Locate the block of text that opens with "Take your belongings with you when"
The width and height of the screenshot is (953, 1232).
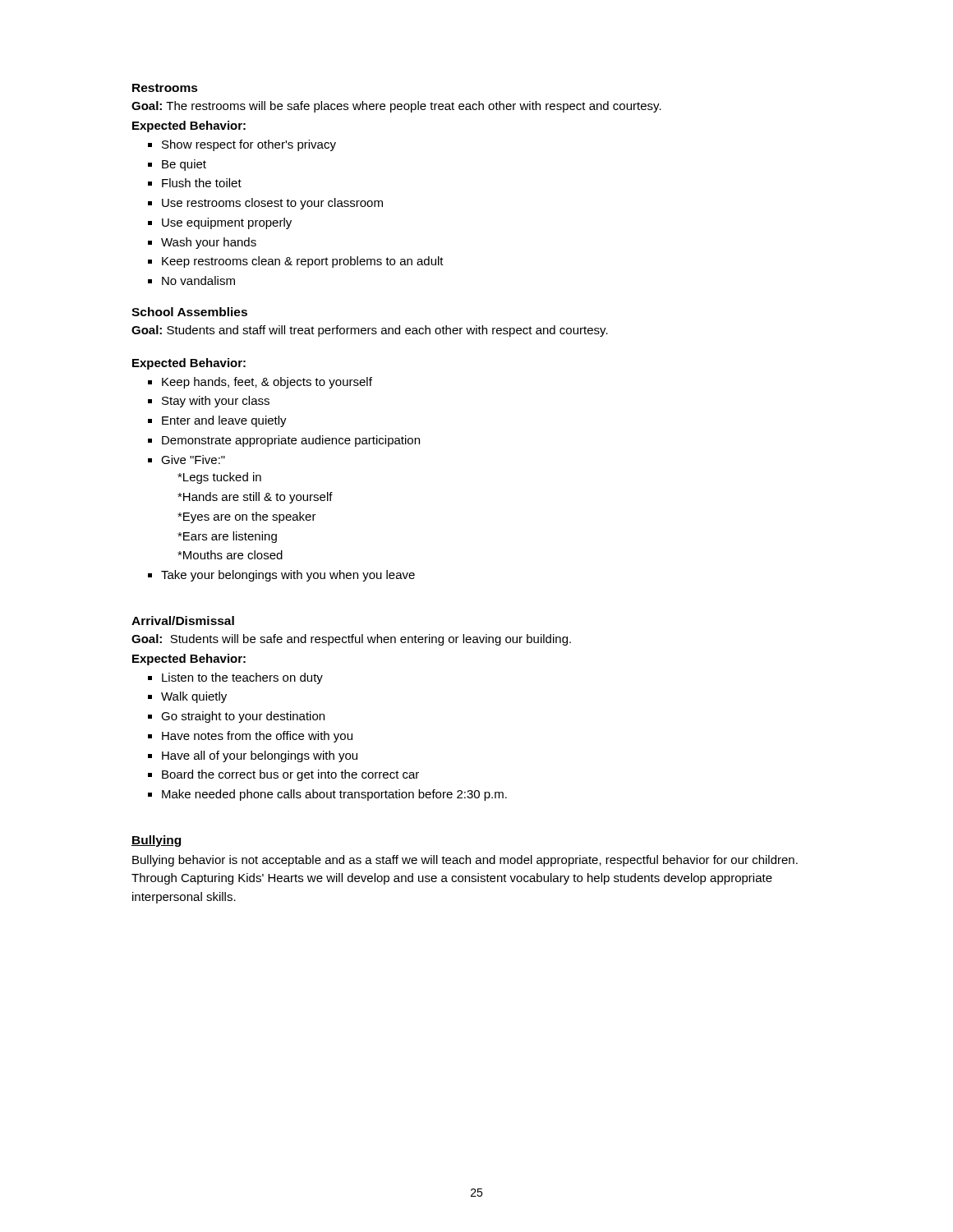coord(288,576)
